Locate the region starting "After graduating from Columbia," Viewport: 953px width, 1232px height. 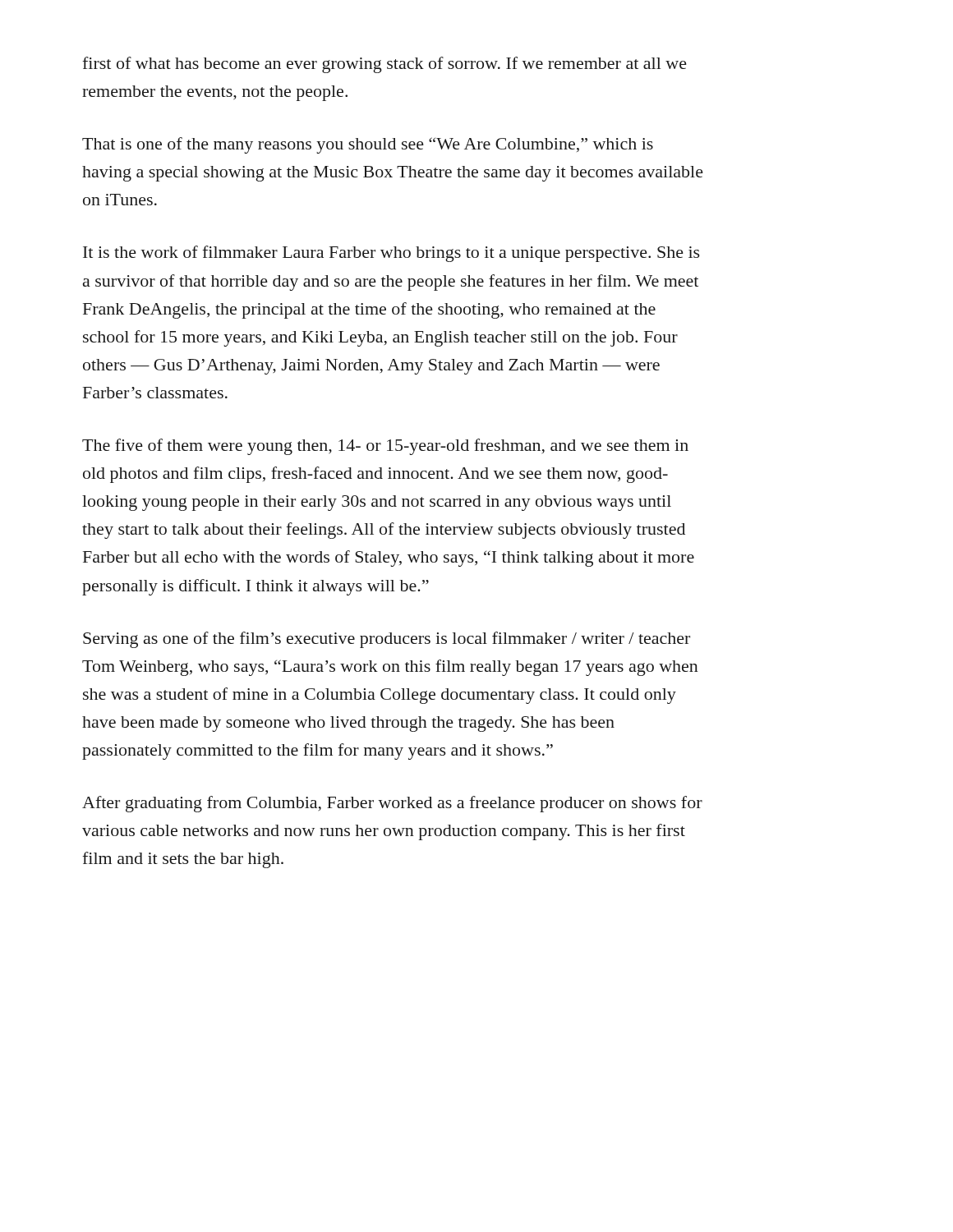pyautogui.click(x=392, y=830)
